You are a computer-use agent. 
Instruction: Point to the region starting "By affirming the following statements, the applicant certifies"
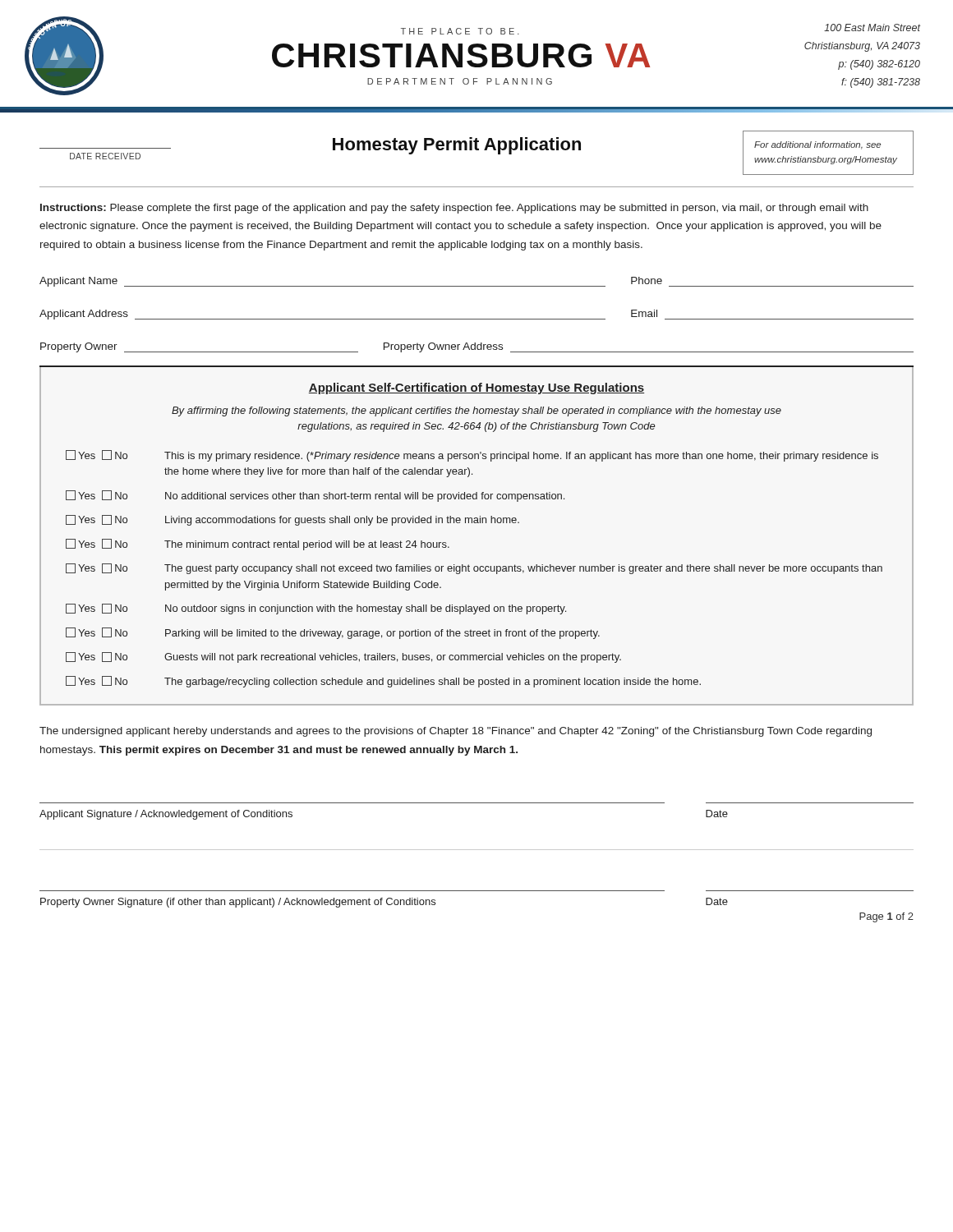476,418
